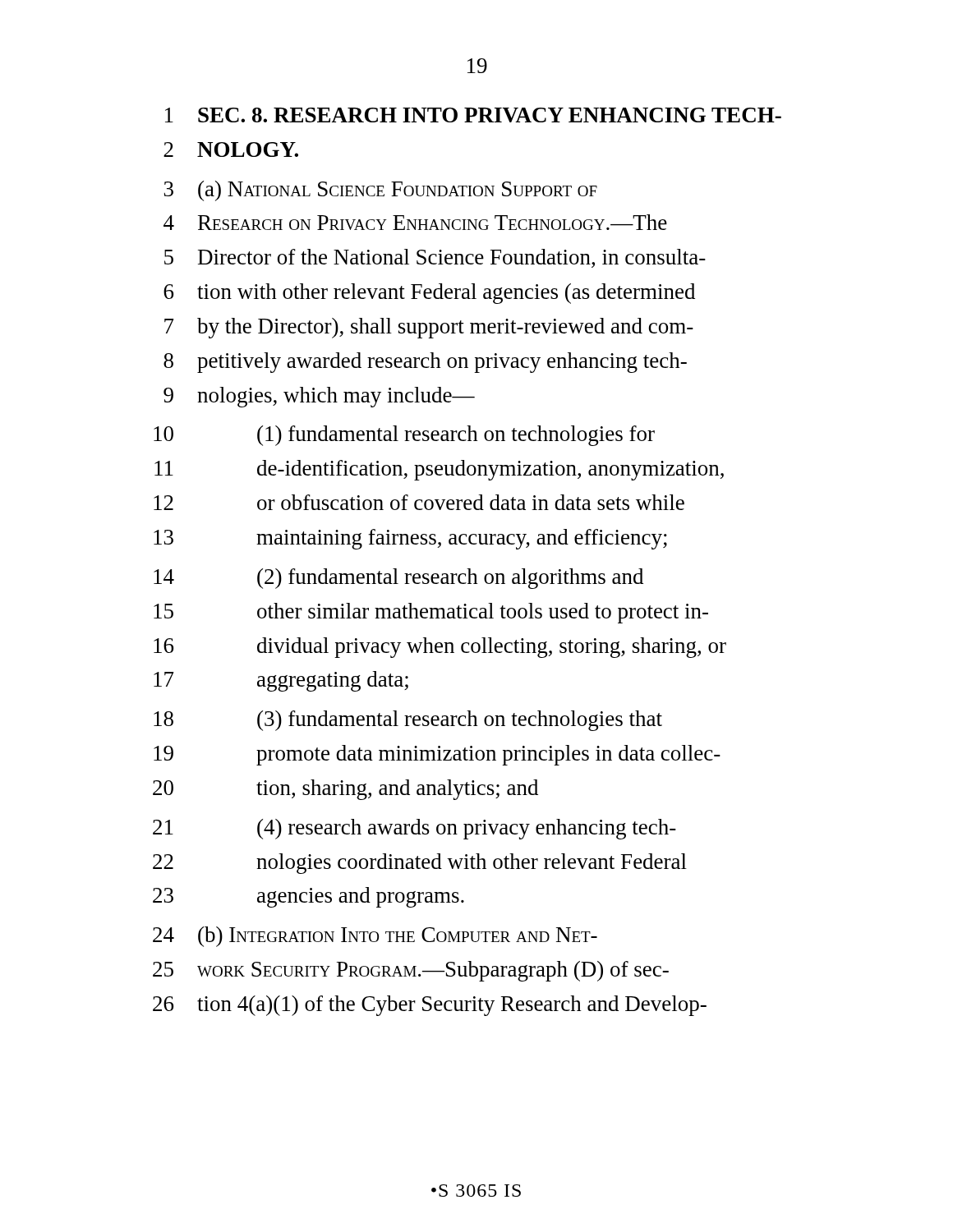Locate the list item that reads "14 (2) fundamental research on algorithms and"
Viewport: 953px width, 1232px height.
pos(476,629)
